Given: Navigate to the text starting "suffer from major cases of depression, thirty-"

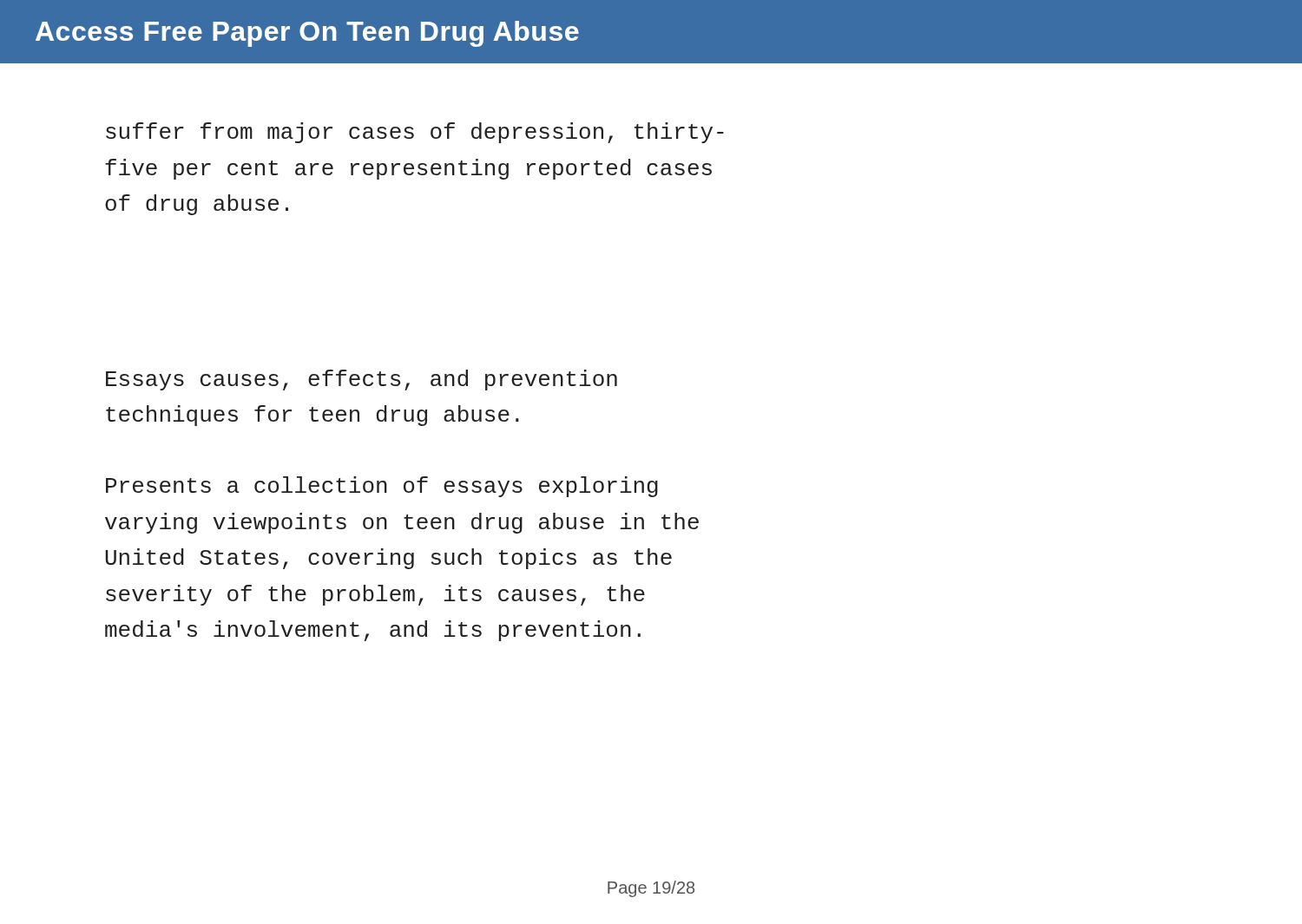Looking at the screenshot, I should (x=416, y=169).
